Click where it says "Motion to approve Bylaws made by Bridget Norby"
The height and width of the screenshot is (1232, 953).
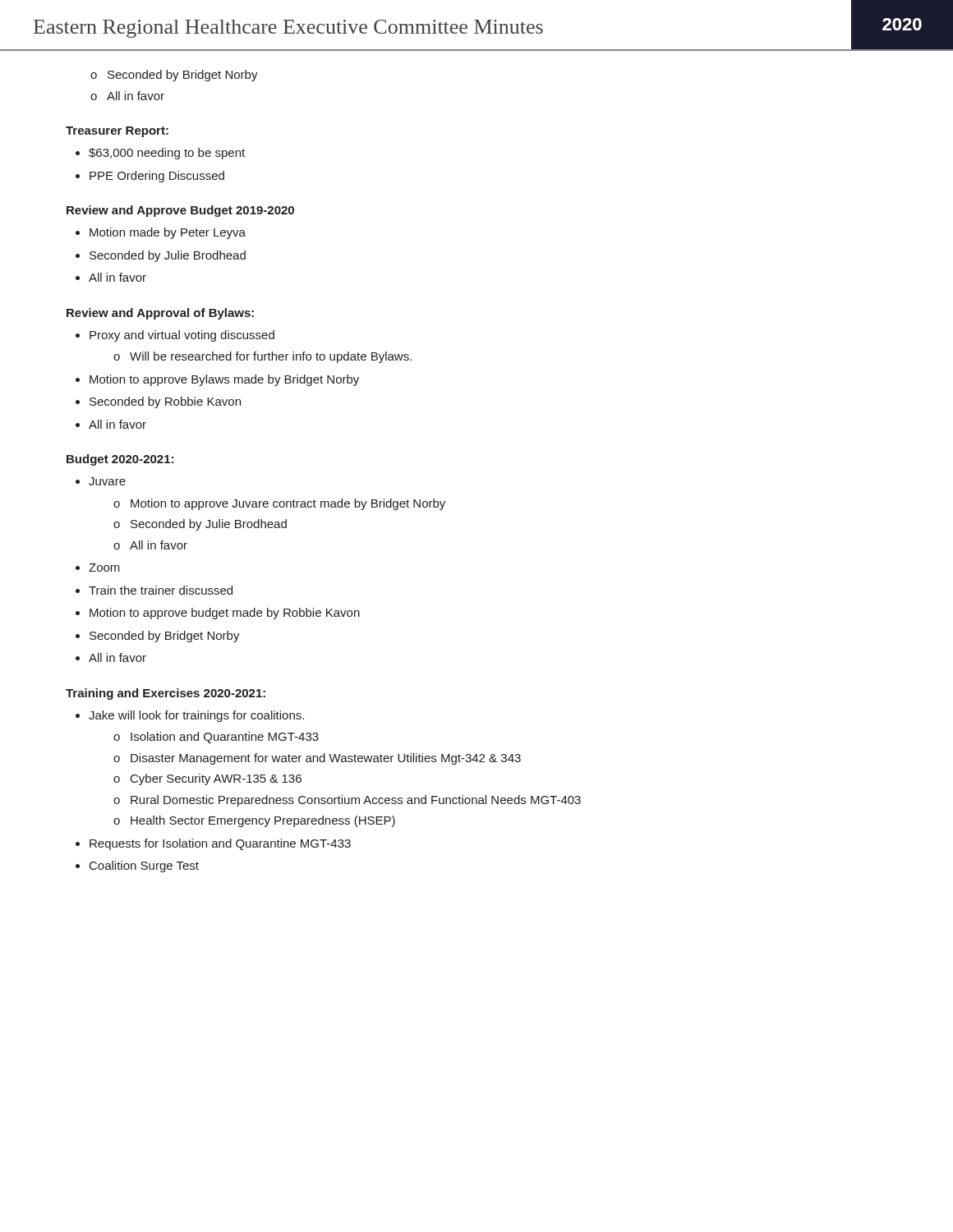pyautogui.click(x=224, y=380)
